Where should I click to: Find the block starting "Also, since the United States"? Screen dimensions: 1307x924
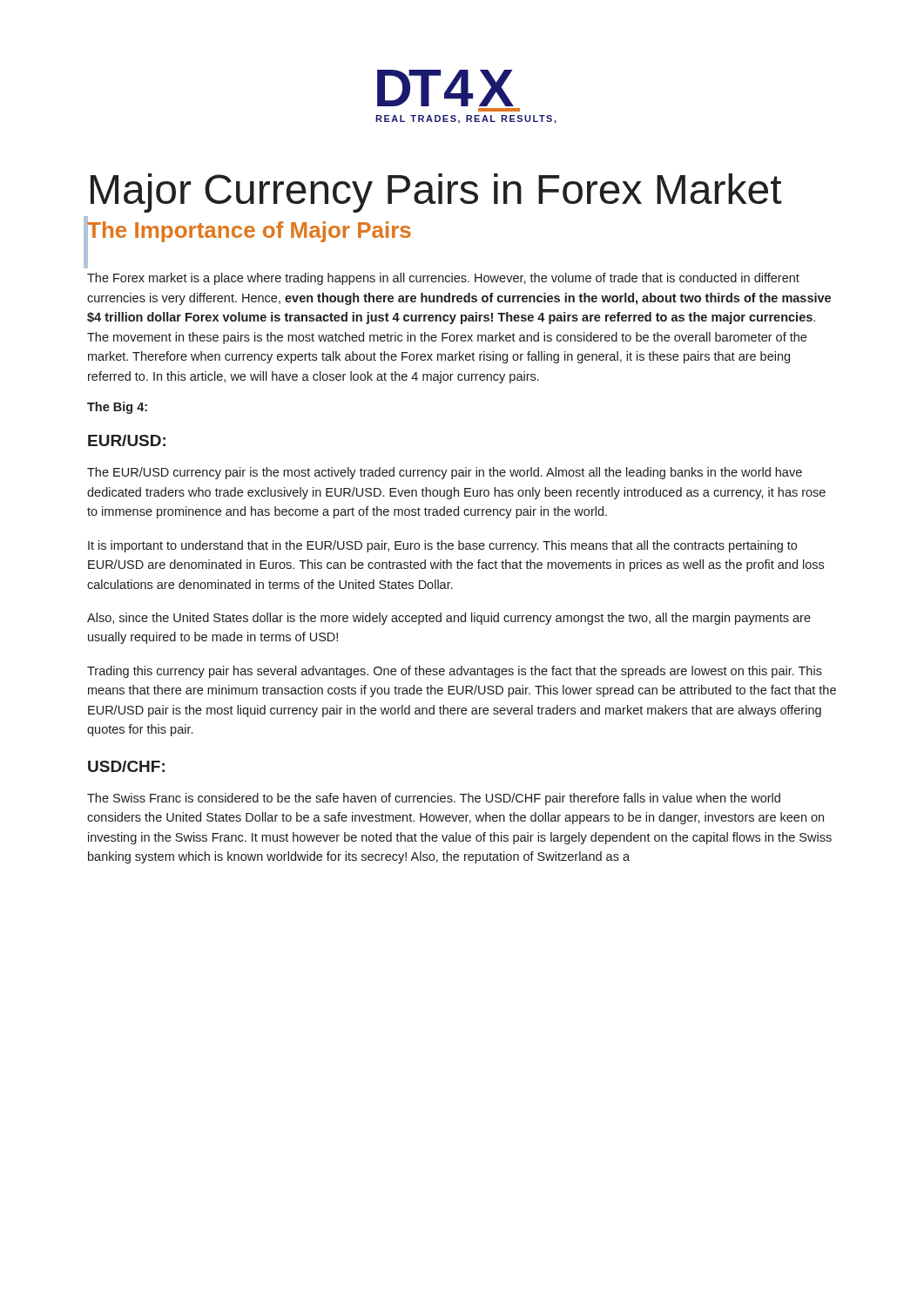[462, 628]
